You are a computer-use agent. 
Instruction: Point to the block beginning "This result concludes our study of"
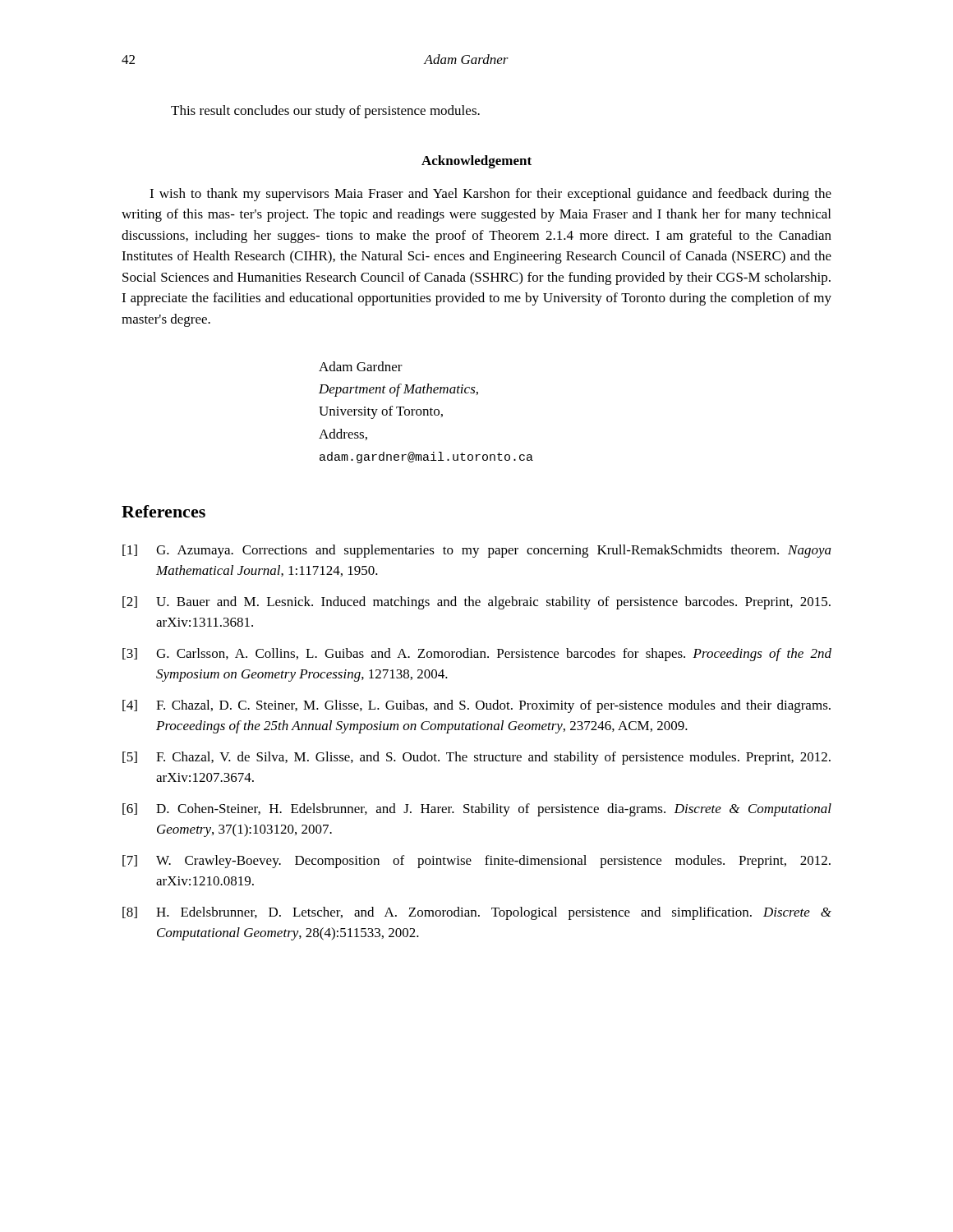326,110
